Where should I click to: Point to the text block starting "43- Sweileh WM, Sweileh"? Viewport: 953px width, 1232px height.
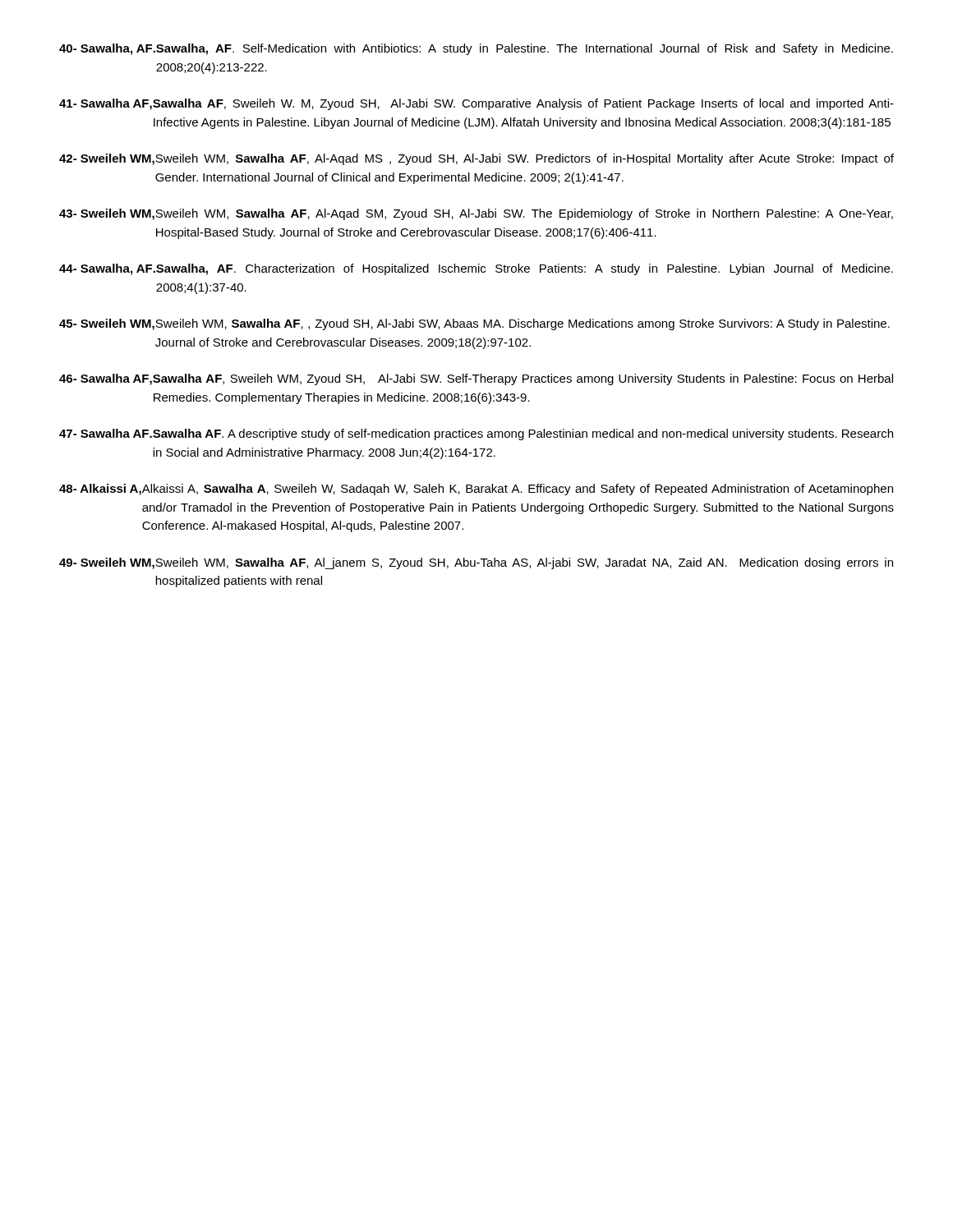coord(476,223)
